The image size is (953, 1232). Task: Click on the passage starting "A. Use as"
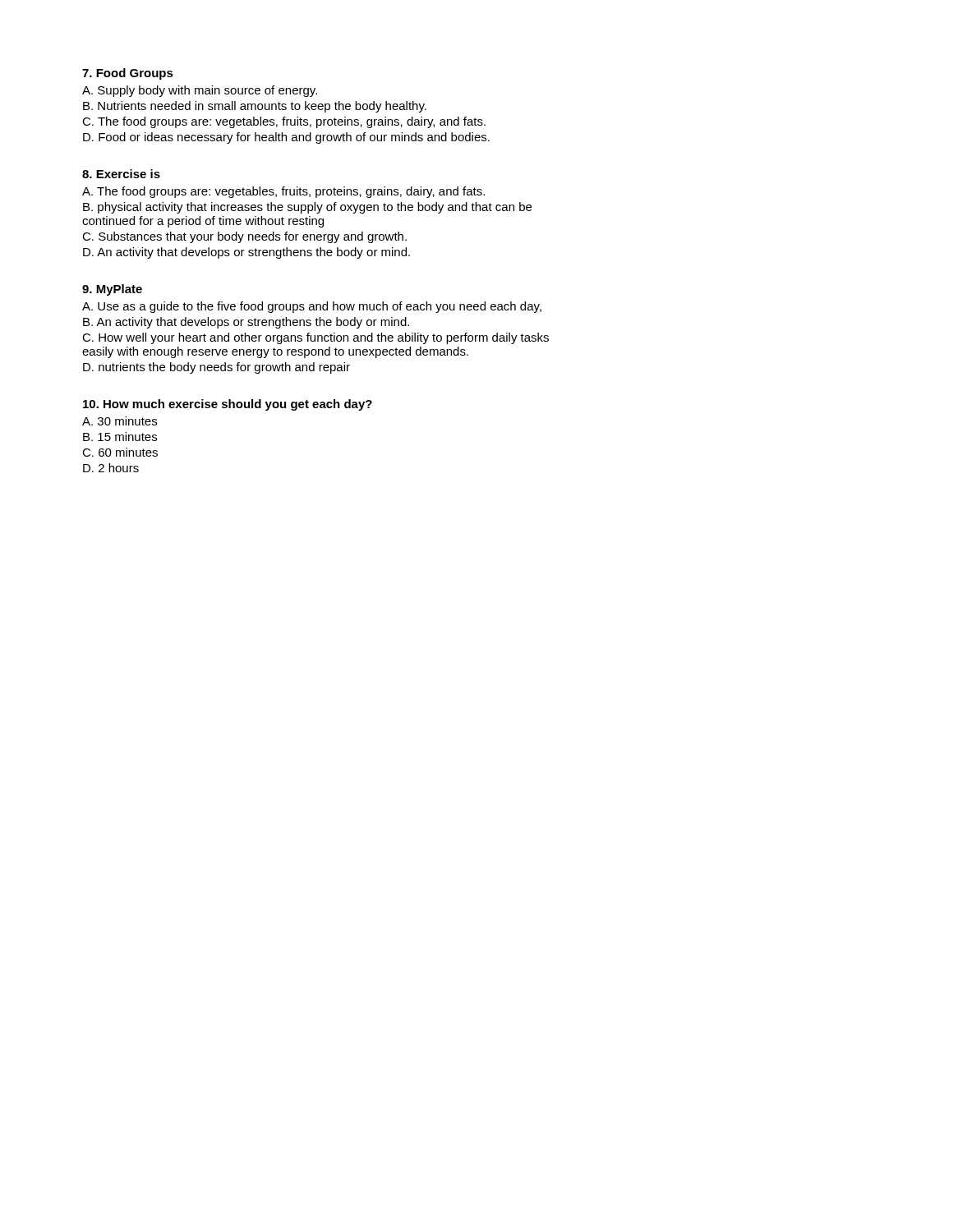pos(312,306)
